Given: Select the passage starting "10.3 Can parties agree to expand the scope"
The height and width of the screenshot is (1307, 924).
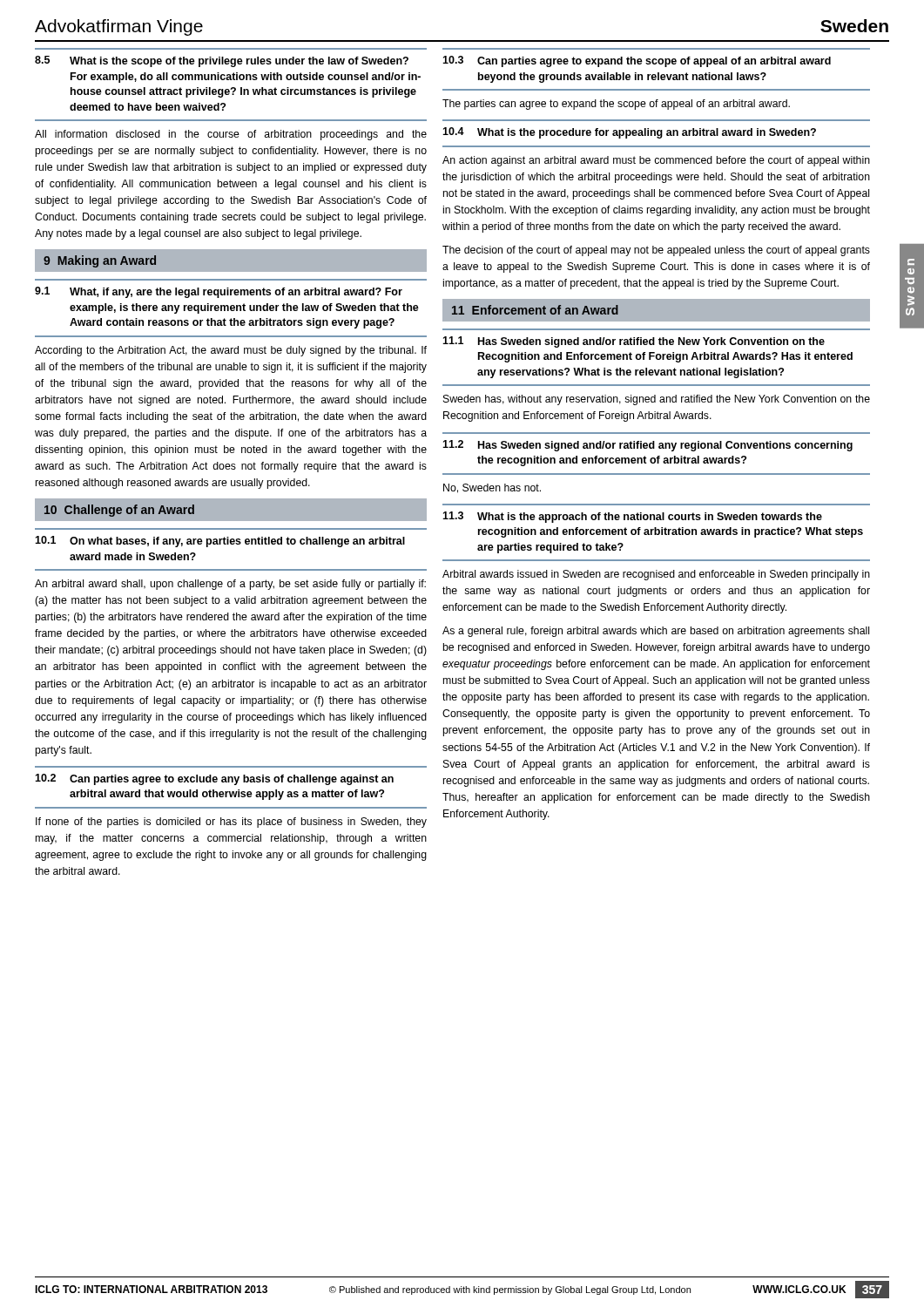Looking at the screenshot, I should coord(656,69).
